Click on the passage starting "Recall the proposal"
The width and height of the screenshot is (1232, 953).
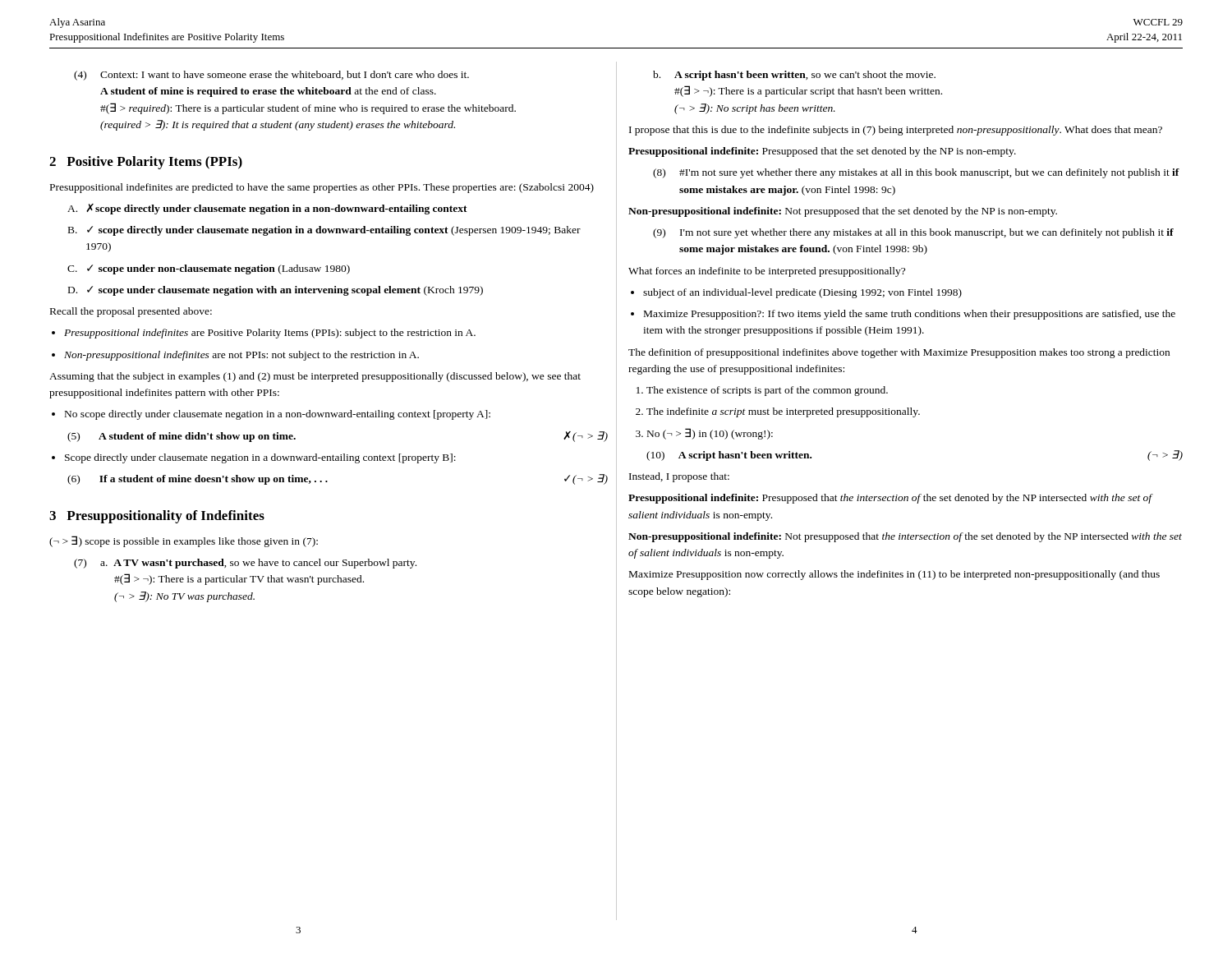[131, 312]
